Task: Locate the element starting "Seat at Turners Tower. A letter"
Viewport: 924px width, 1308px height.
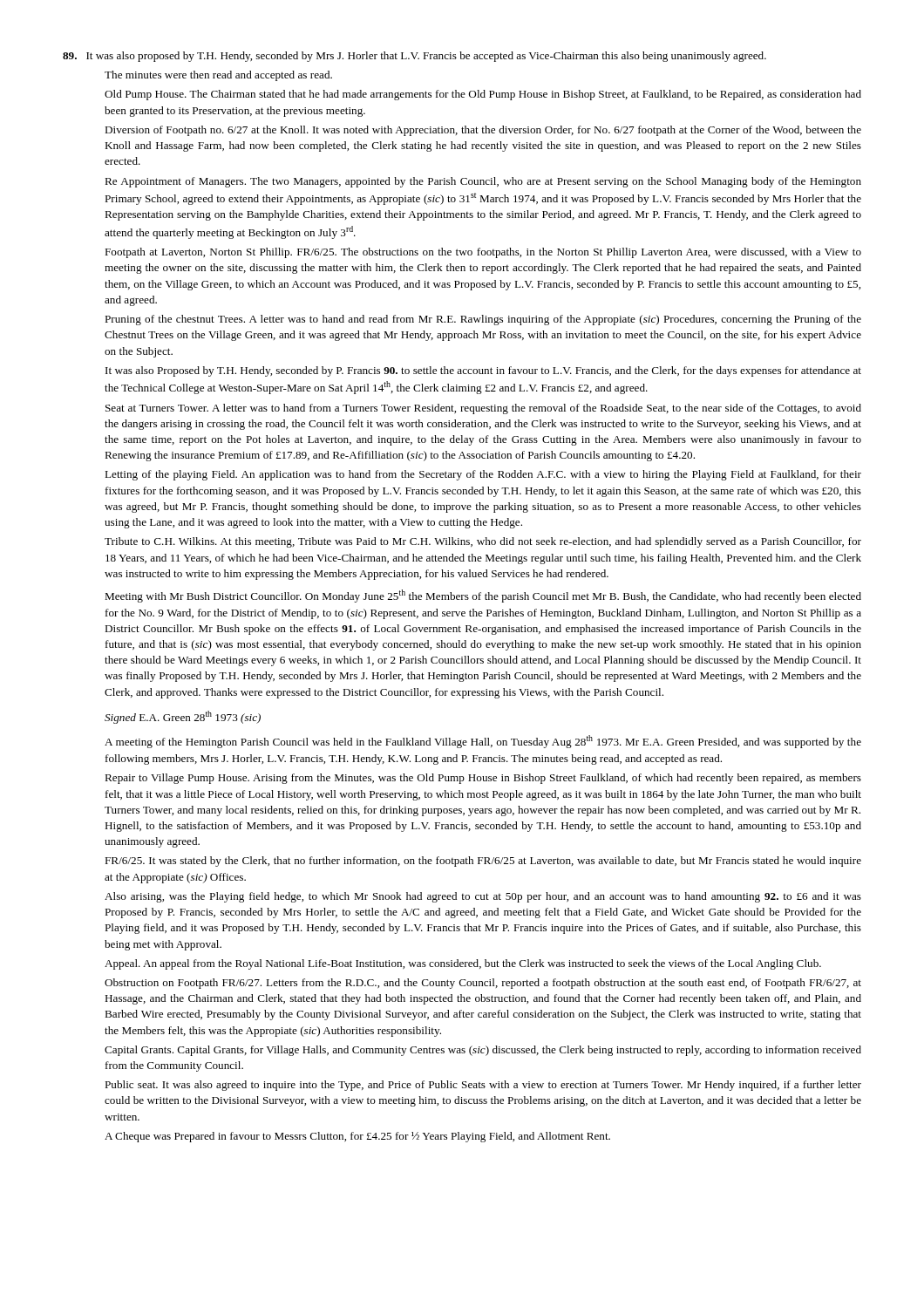Action: coord(483,432)
